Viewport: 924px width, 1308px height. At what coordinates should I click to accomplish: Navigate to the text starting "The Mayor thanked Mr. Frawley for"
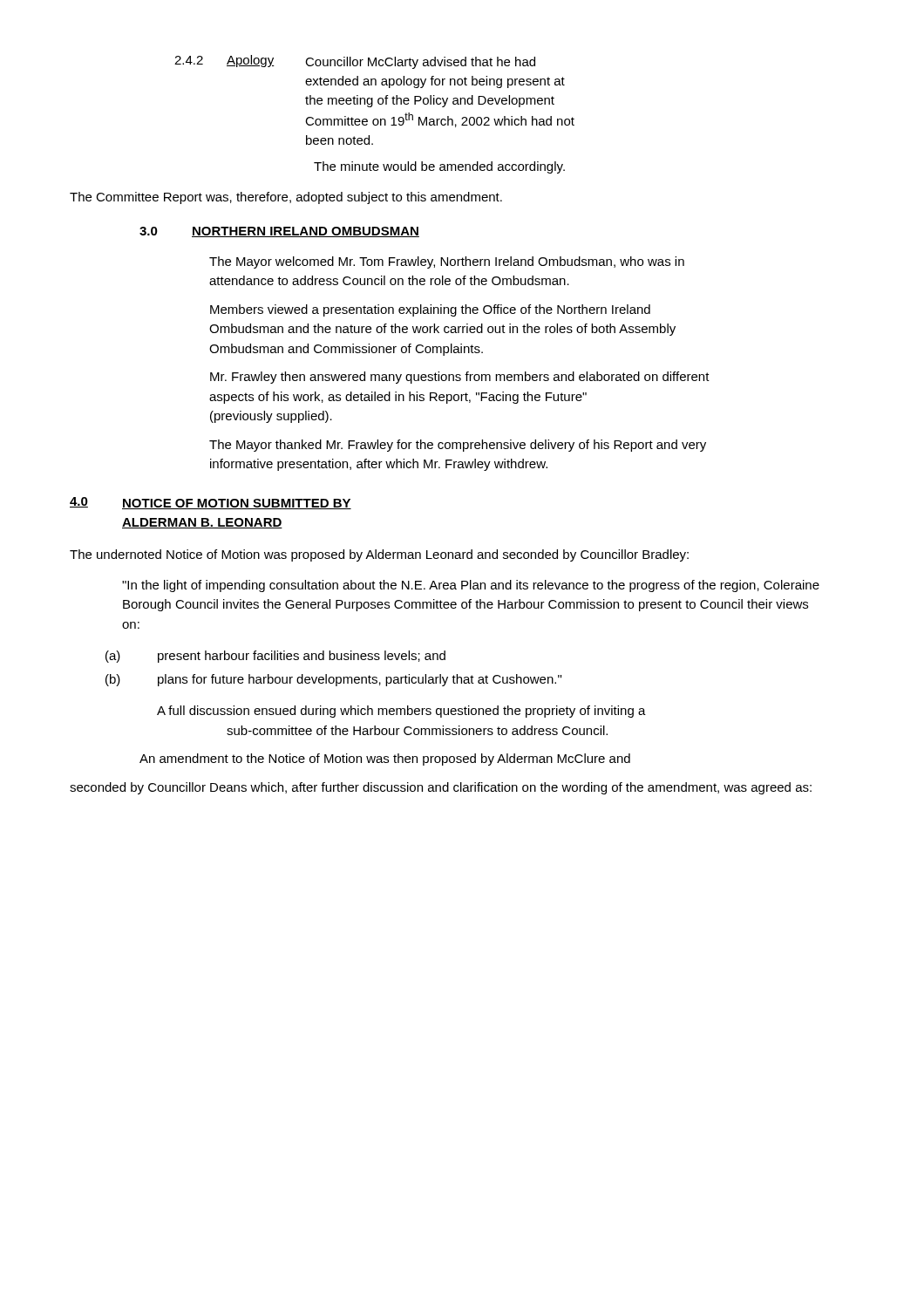pos(458,454)
